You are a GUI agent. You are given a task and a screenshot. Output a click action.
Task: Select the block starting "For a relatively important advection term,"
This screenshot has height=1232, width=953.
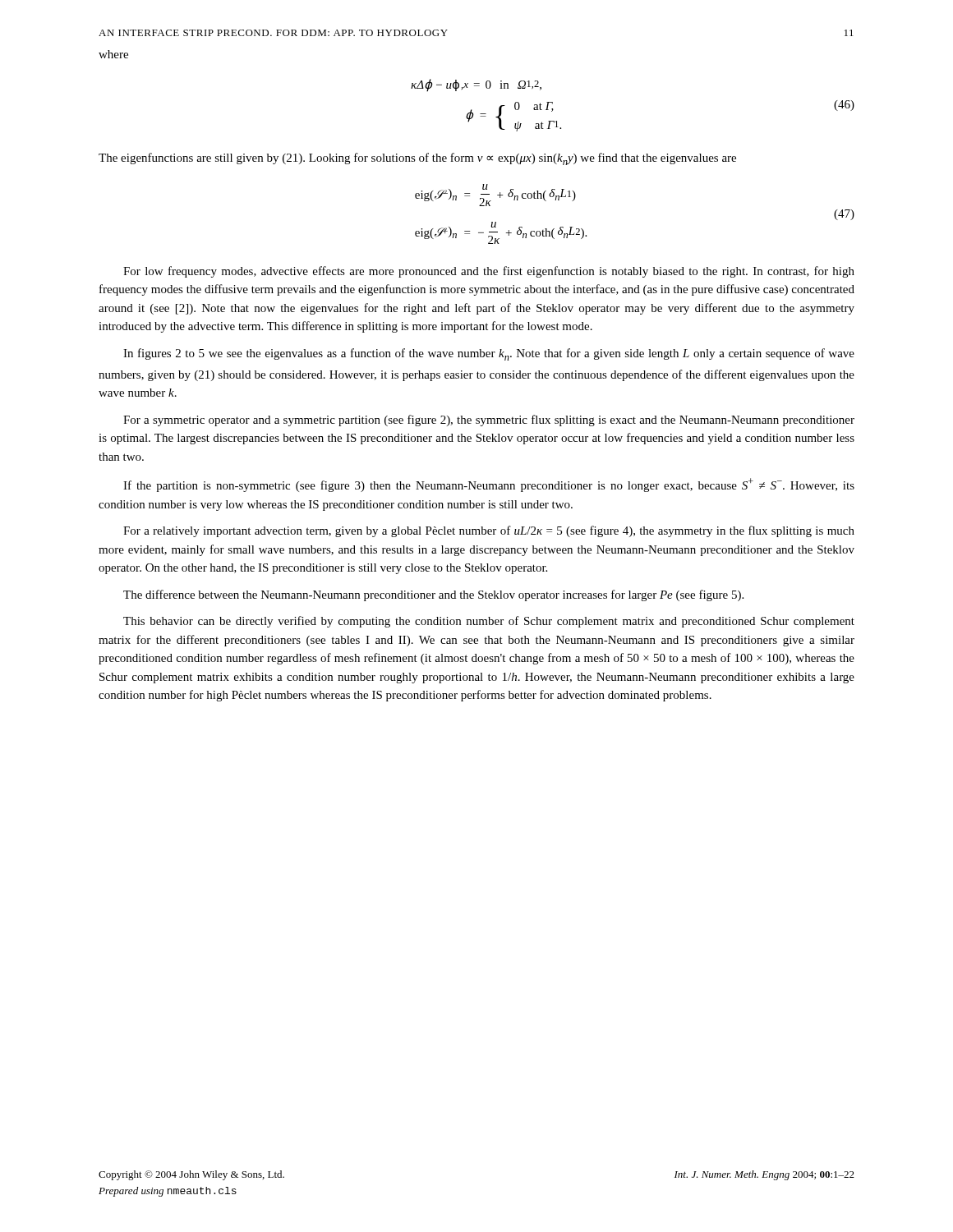tap(476, 549)
